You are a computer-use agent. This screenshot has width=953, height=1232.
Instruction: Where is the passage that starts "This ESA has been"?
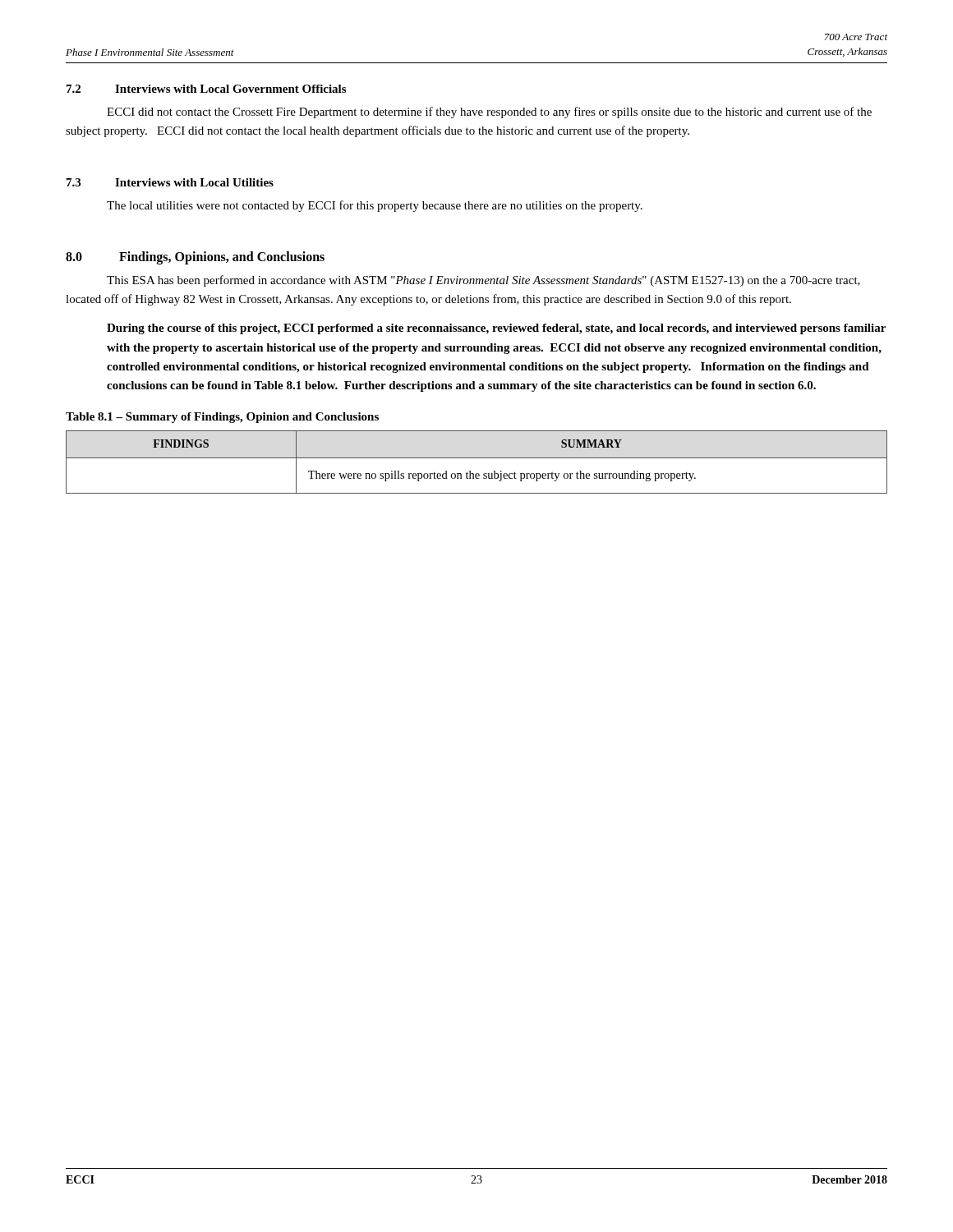[463, 289]
